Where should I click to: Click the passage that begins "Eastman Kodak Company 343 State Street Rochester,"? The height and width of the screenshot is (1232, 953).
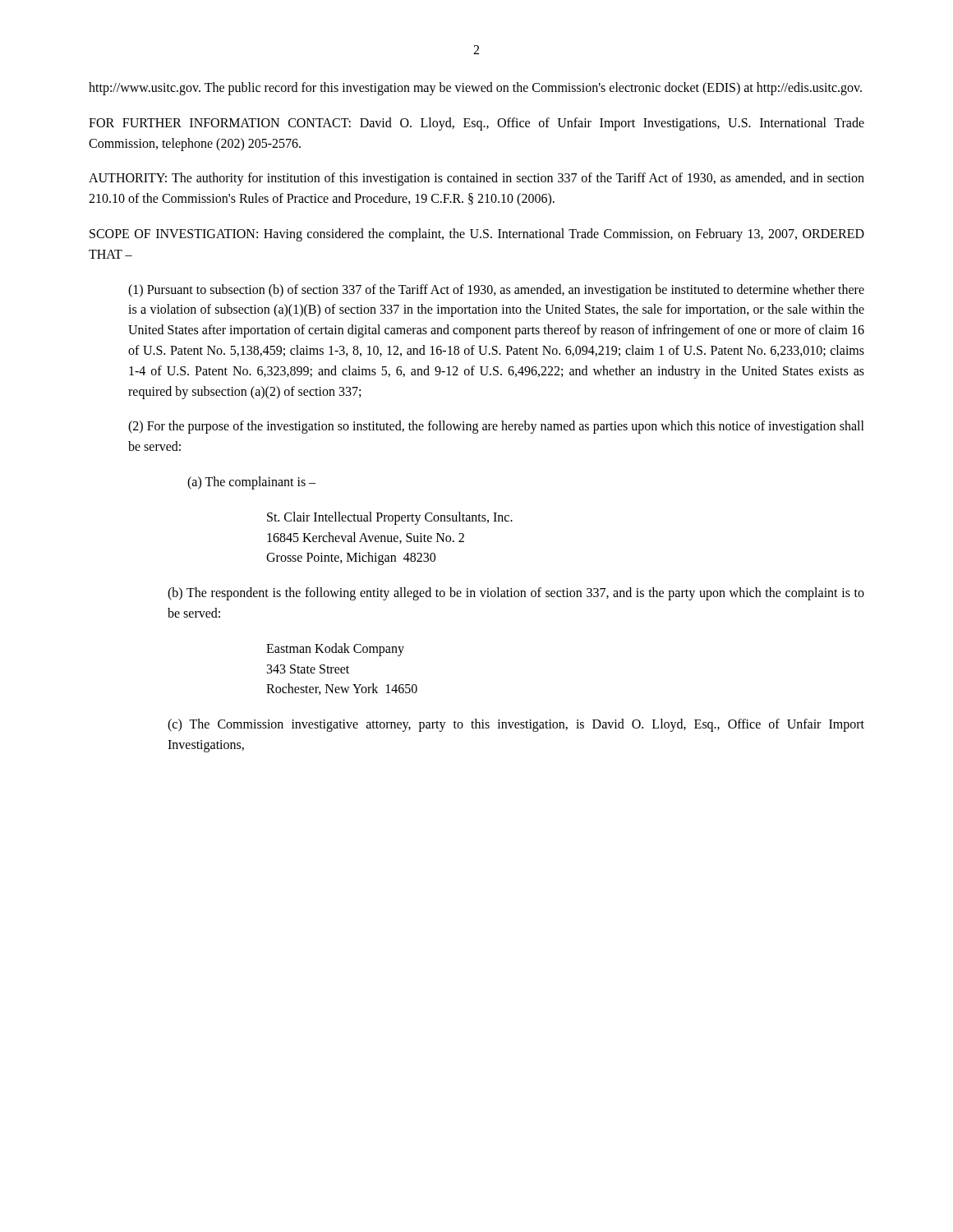(342, 669)
